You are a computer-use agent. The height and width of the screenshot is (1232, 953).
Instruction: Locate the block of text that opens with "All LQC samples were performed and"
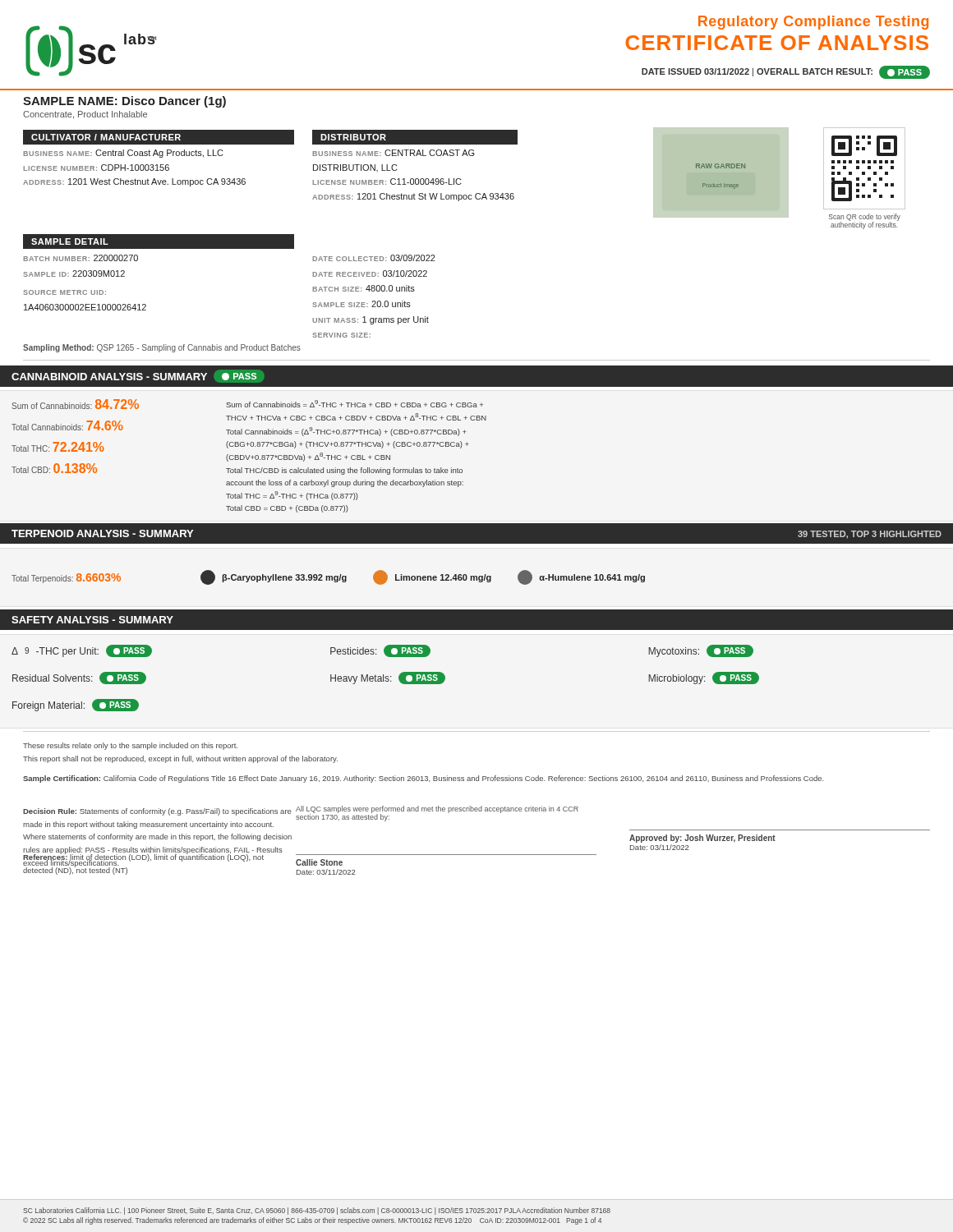coord(437,814)
